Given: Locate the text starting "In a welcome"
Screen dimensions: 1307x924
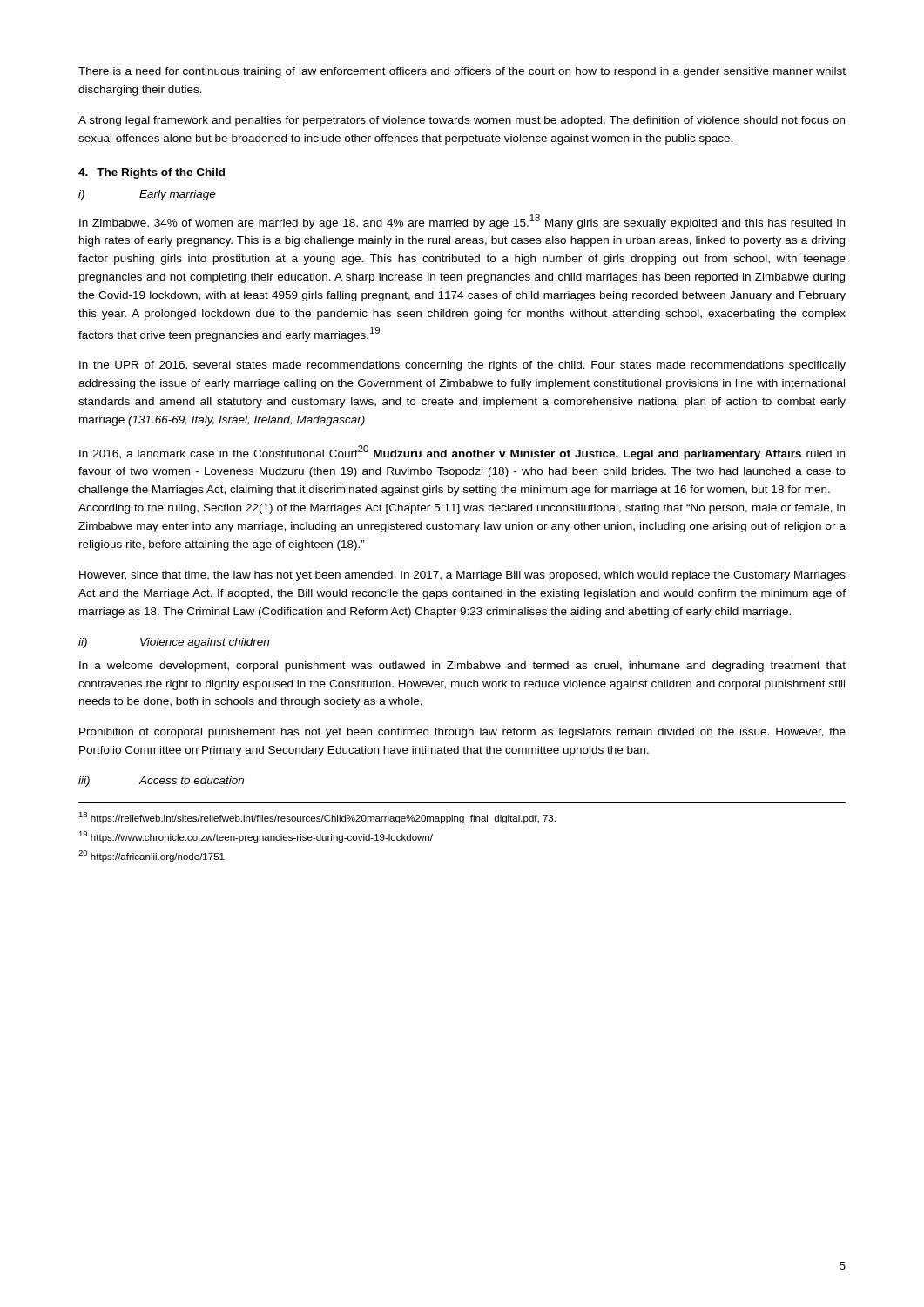Looking at the screenshot, I should tap(462, 684).
